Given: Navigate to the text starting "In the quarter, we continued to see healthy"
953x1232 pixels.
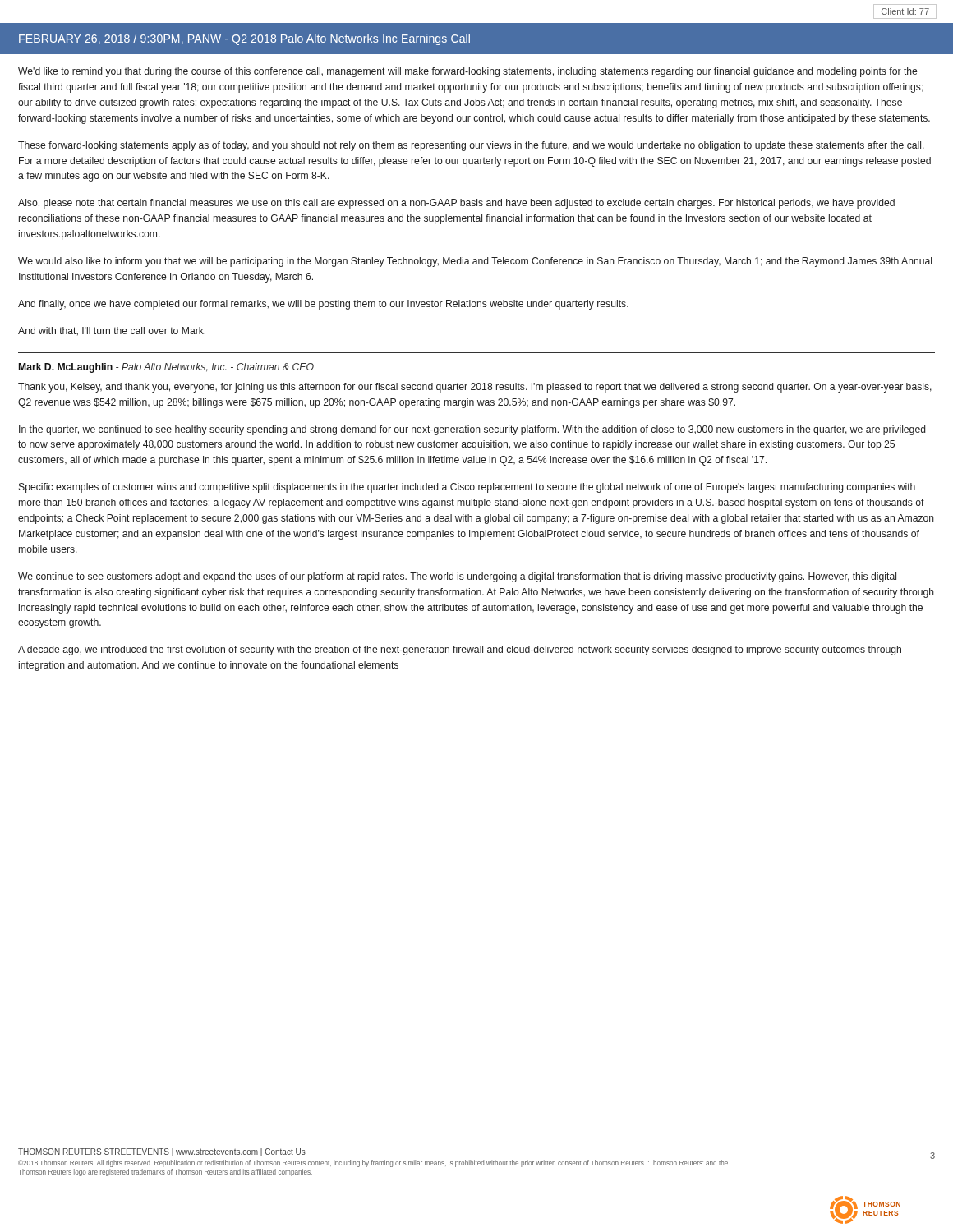Looking at the screenshot, I should coord(472,445).
